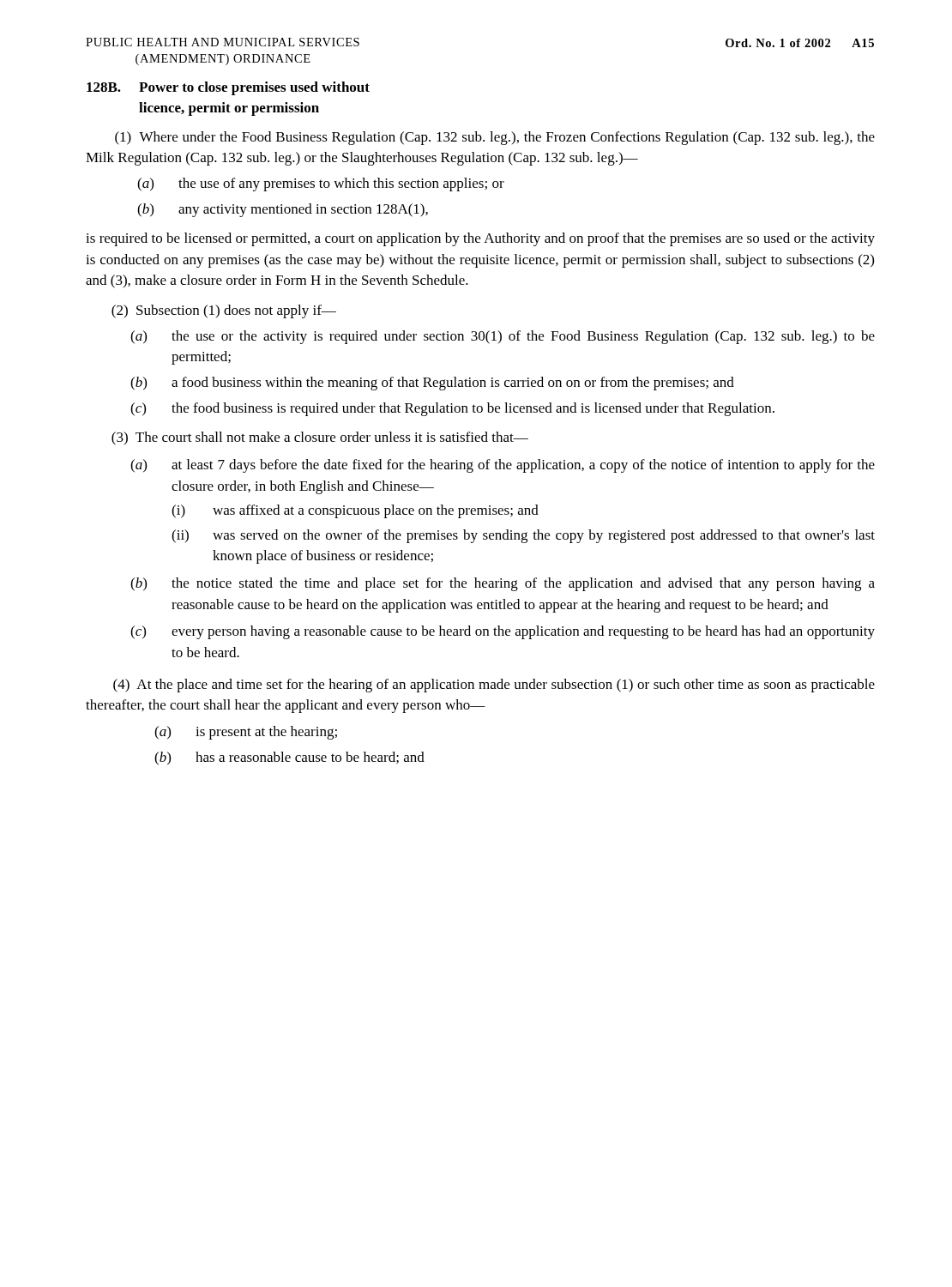952x1287 pixels.
Task: Locate the text block starting "128B. Power to close"
Action: (228, 88)
